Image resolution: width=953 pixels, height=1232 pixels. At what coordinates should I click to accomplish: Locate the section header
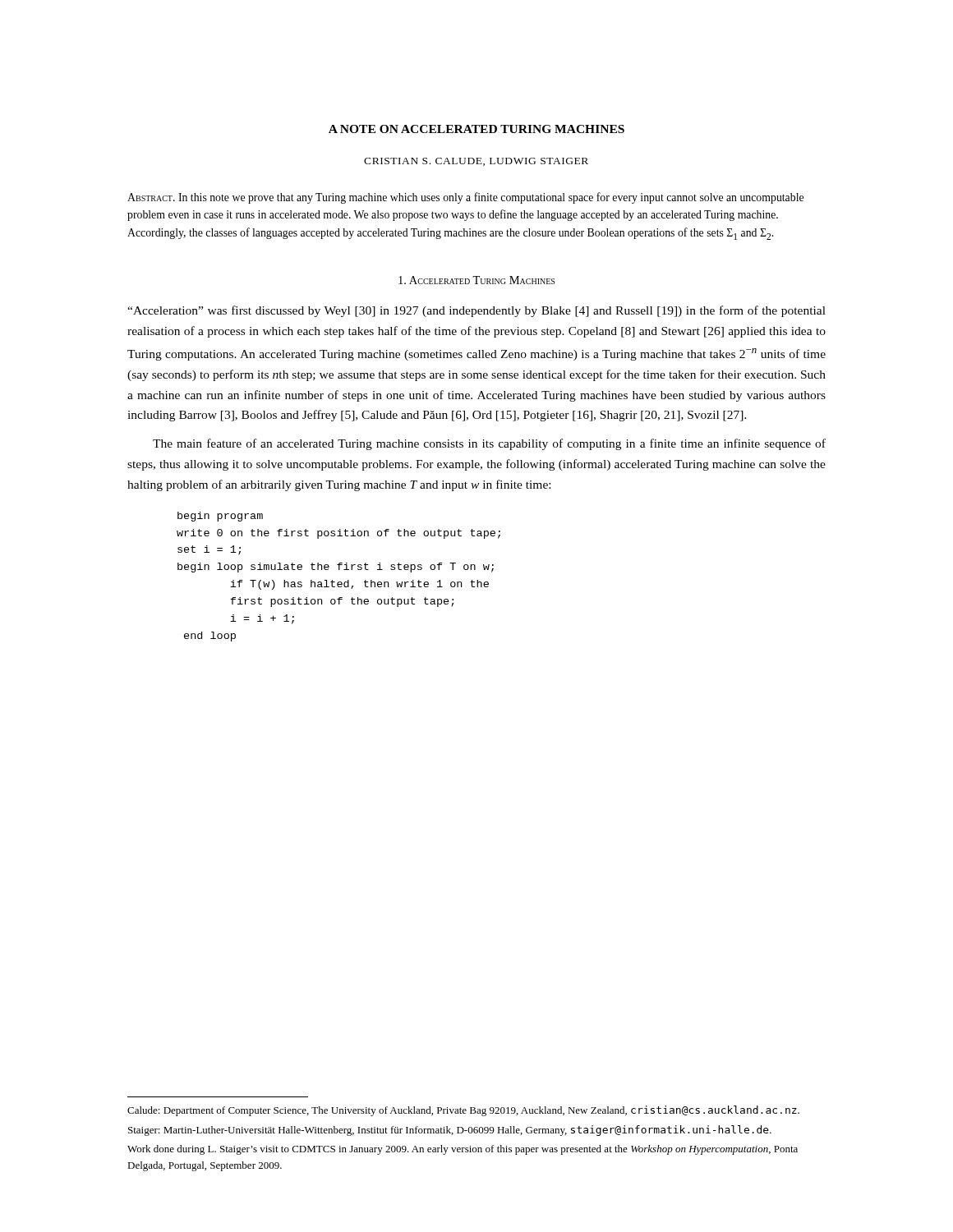[x=476, y=280]
